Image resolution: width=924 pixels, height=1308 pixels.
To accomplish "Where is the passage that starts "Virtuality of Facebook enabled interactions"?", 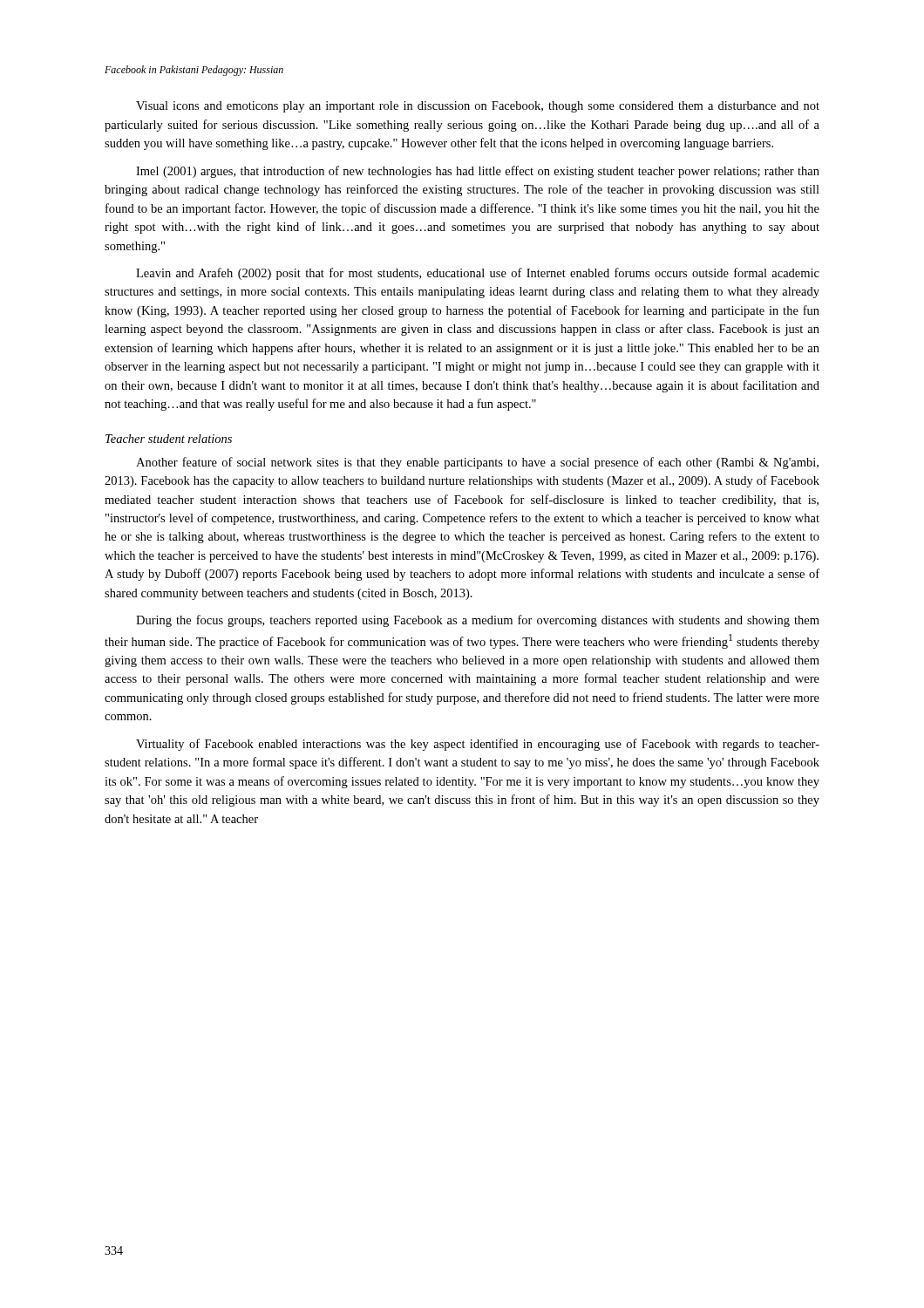I will [x=462, y=781].
